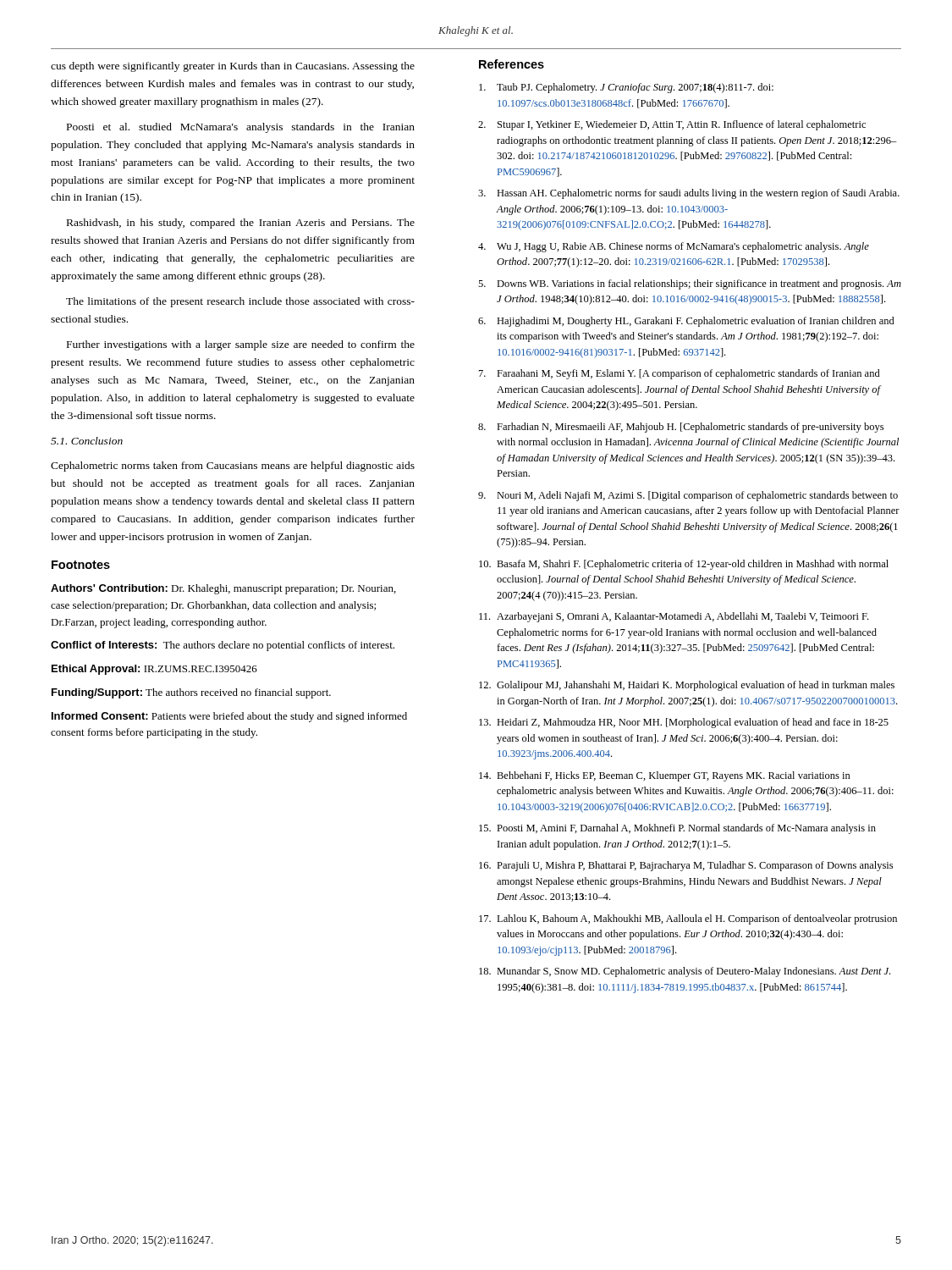Where is the passage that starts "9. Nouri M, Adeli Najafi M, Azimi S."?
This screenshot has width=952, height=1270.
point(690,519)
